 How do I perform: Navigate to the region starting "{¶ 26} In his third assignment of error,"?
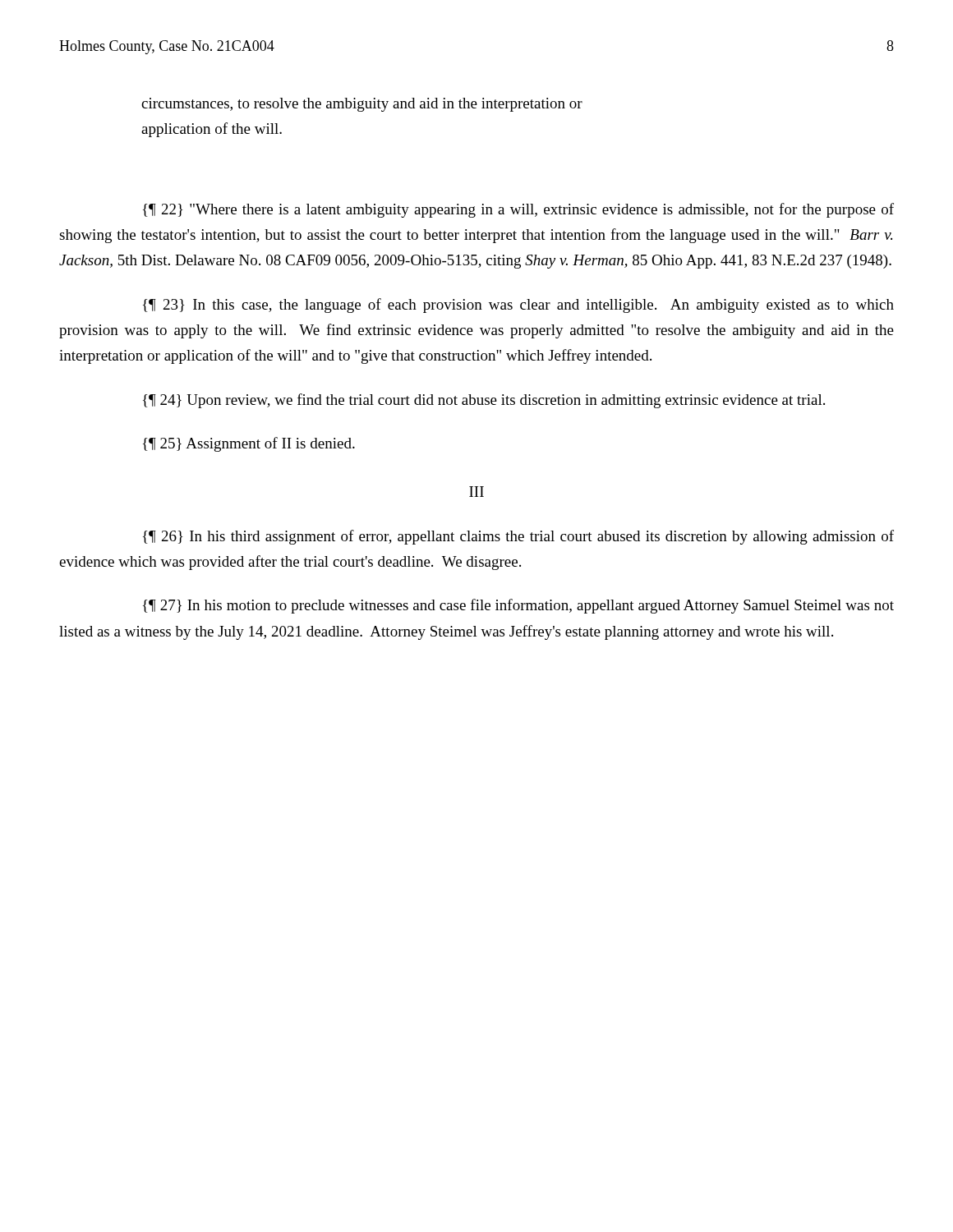coord(476,549)
